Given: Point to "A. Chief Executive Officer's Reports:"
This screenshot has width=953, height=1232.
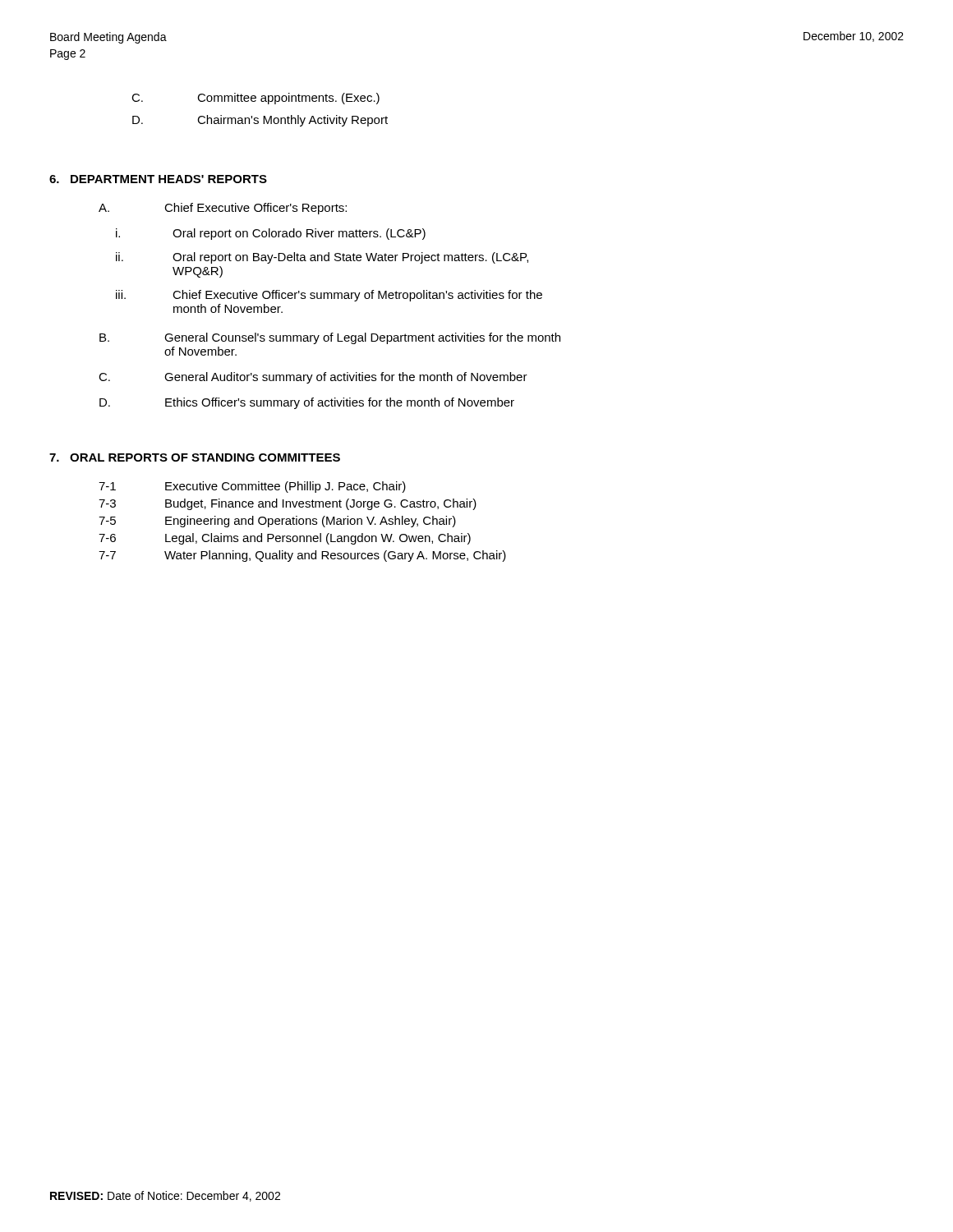Looking at the screenshot, I should [223, 209].
